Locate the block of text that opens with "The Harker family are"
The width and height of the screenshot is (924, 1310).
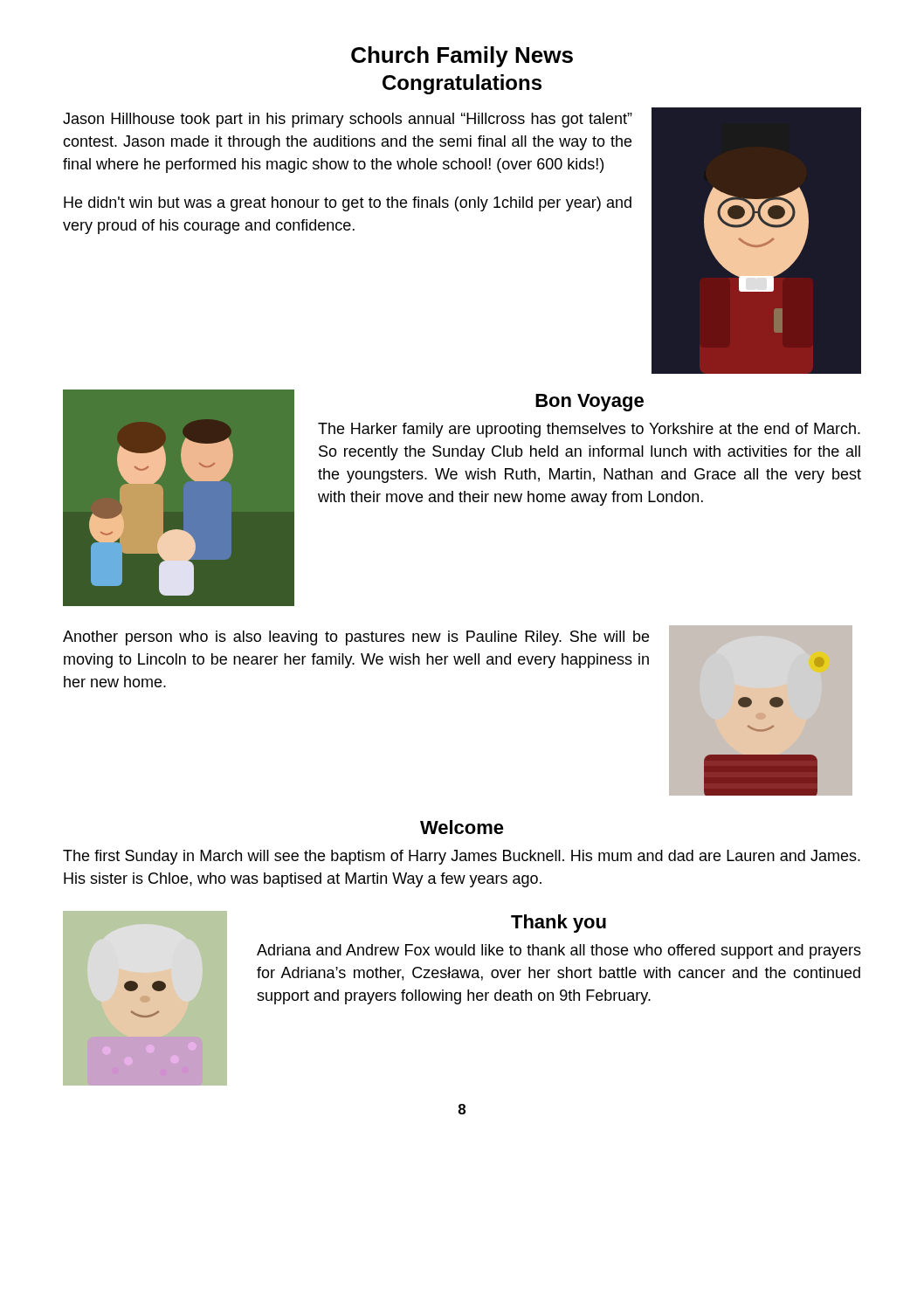589,463
